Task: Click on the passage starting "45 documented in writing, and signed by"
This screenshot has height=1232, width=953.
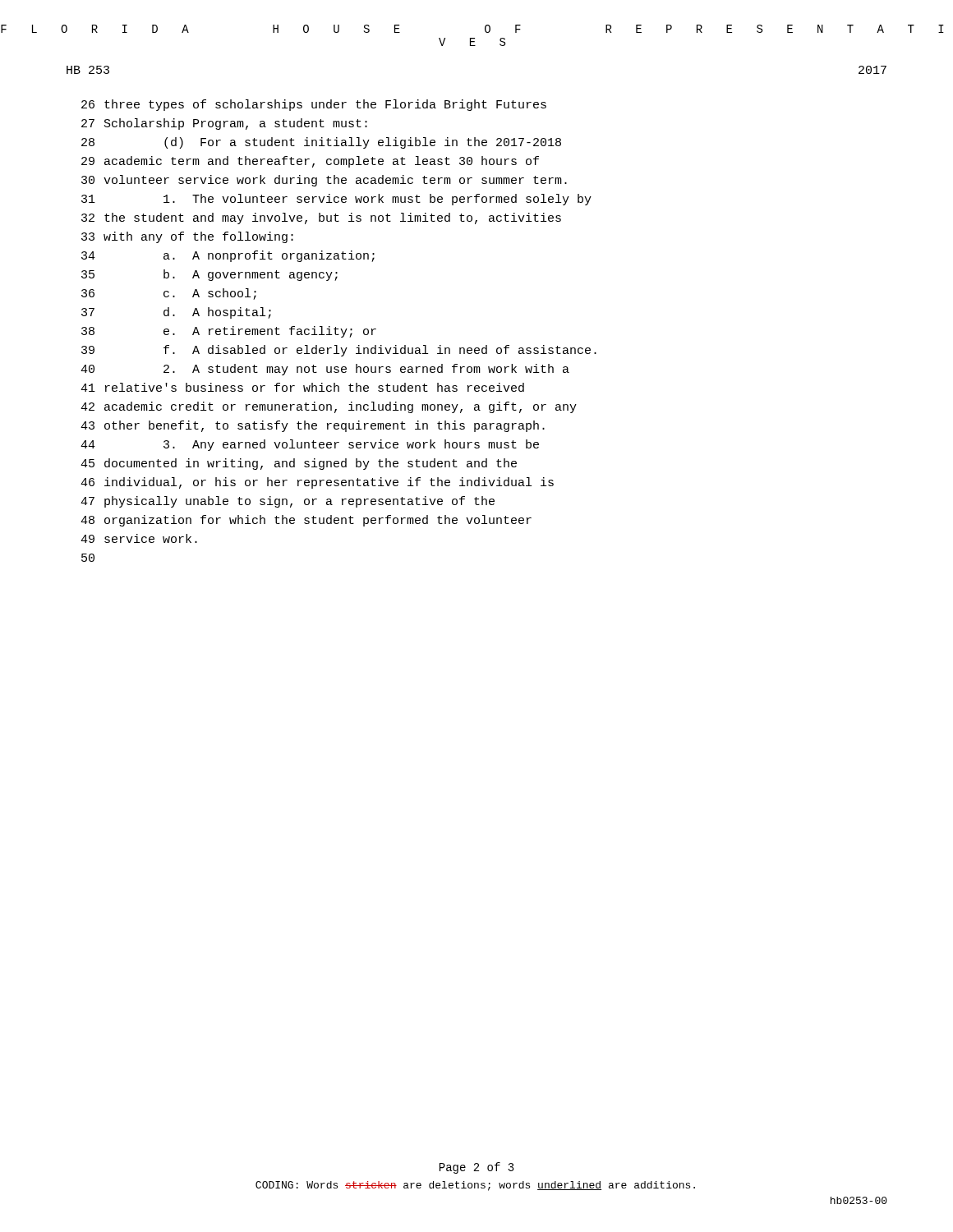Action: pyautogui.click(x=292, y=464)
